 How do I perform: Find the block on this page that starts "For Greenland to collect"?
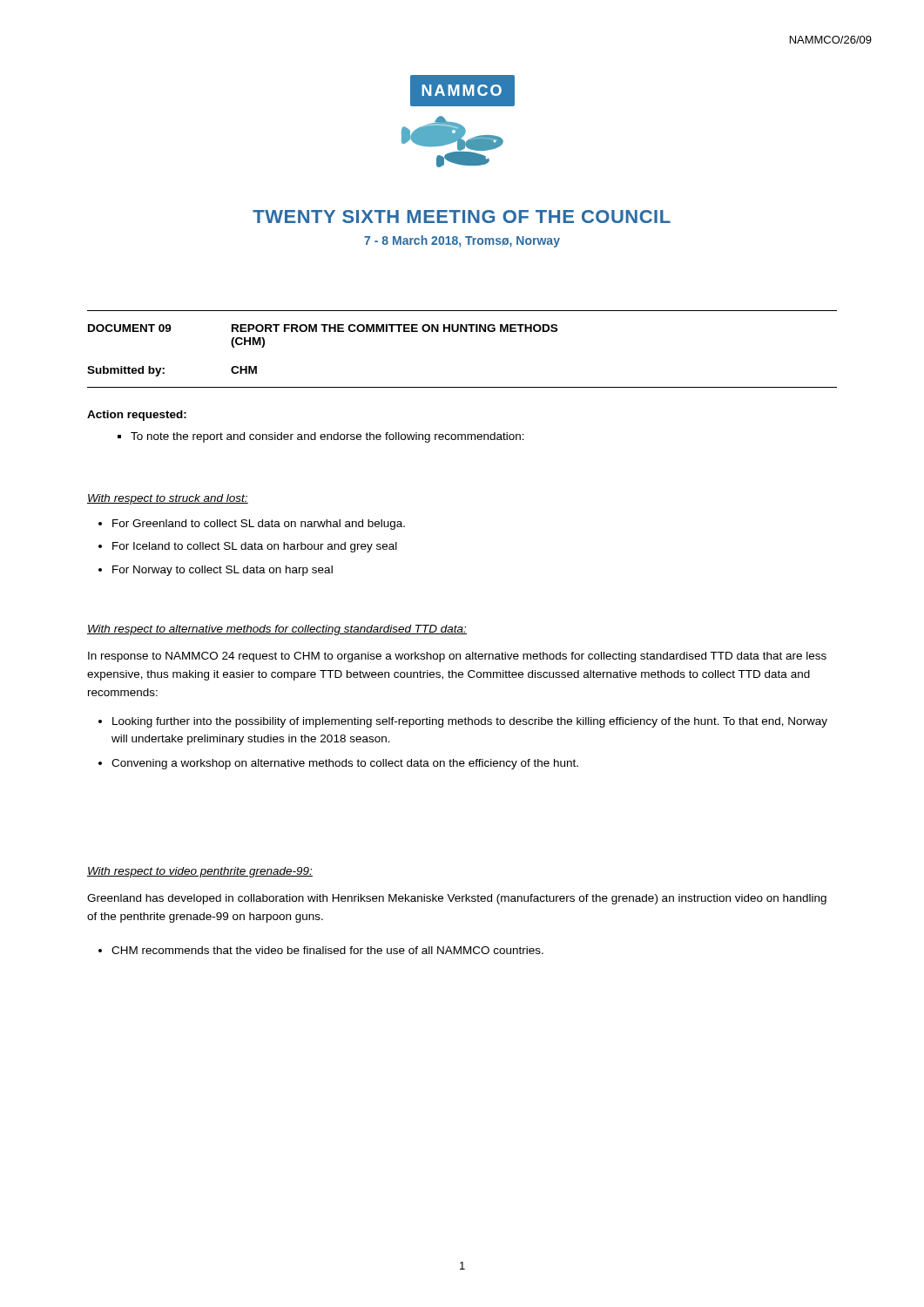tap(259, 523)
